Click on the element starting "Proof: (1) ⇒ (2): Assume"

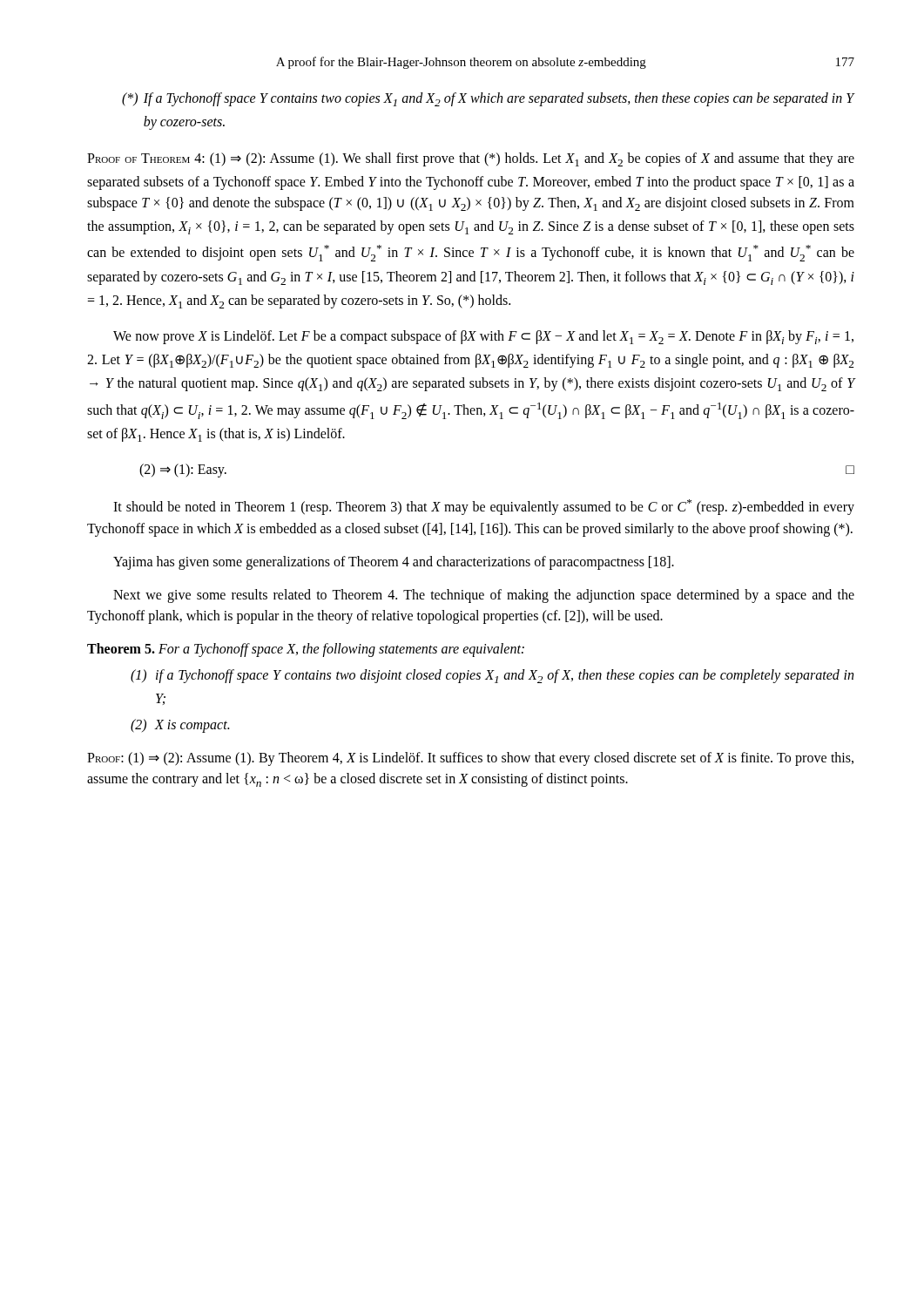[471, 770]
